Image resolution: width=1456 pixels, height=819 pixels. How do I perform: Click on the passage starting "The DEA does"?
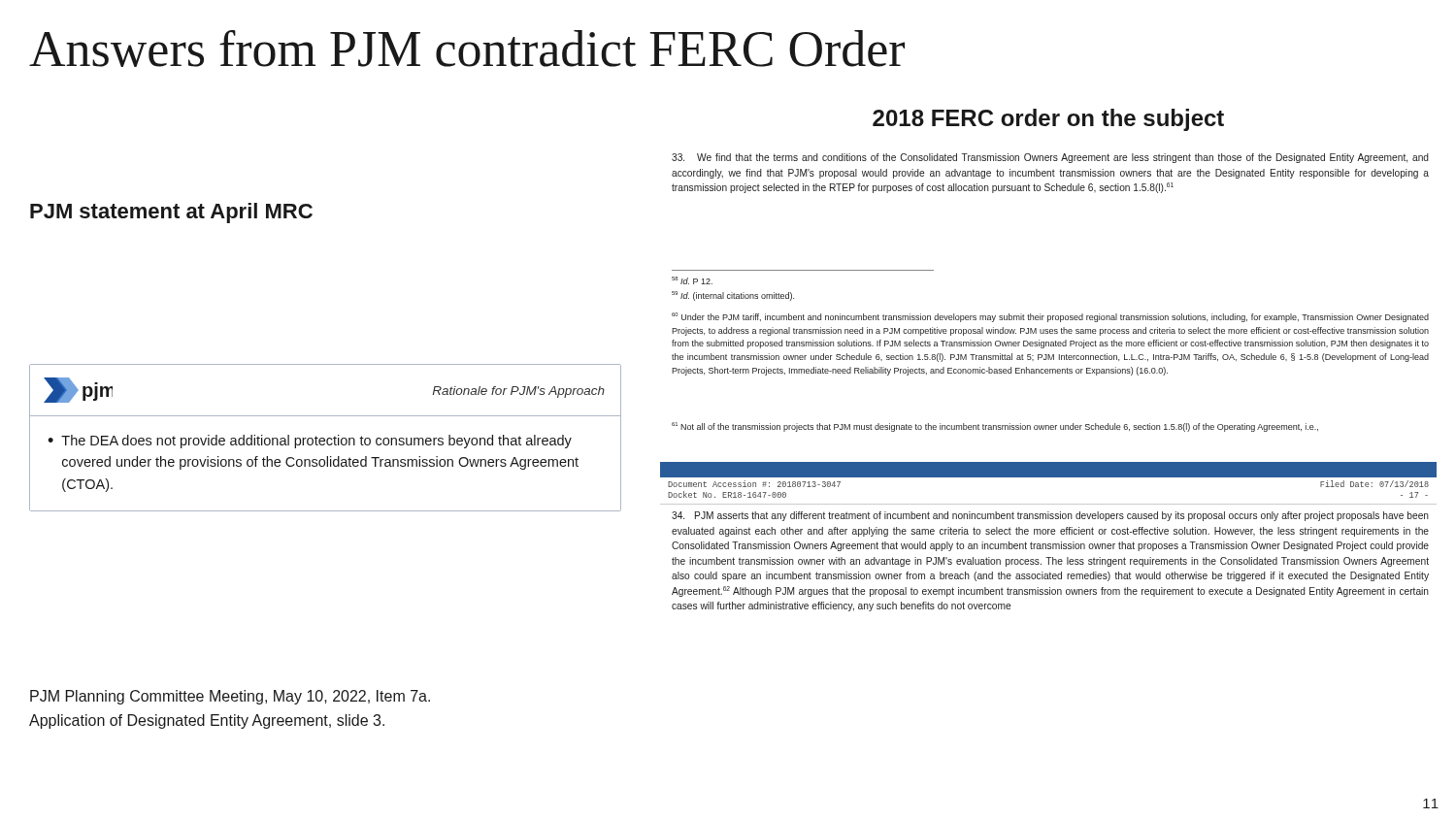314,390
